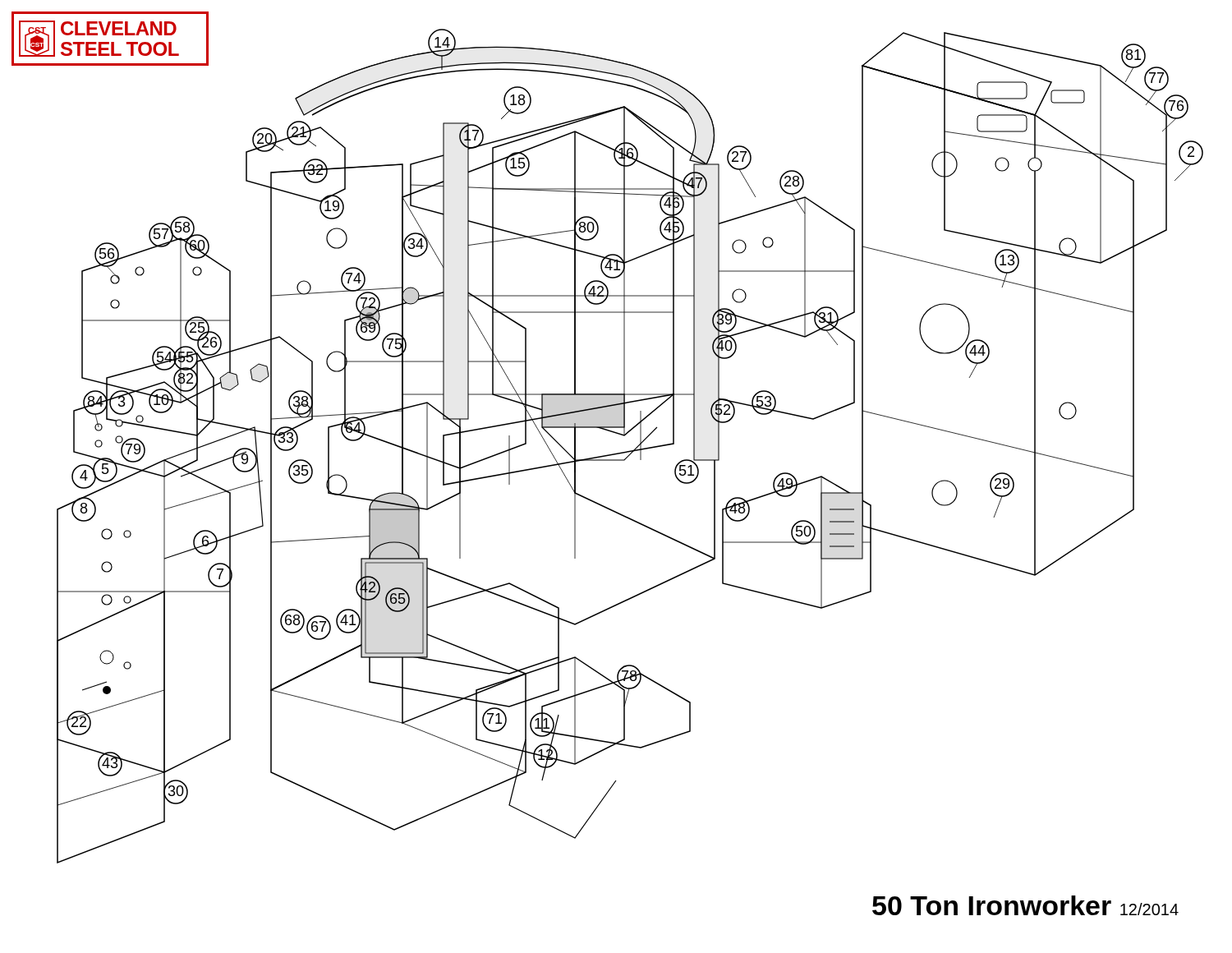Click on the title that reads "50 Ton Ironworker 12/2014"
This screenshot has height=953, width=1232.
pyautogui.click(x=1025, y=905)
